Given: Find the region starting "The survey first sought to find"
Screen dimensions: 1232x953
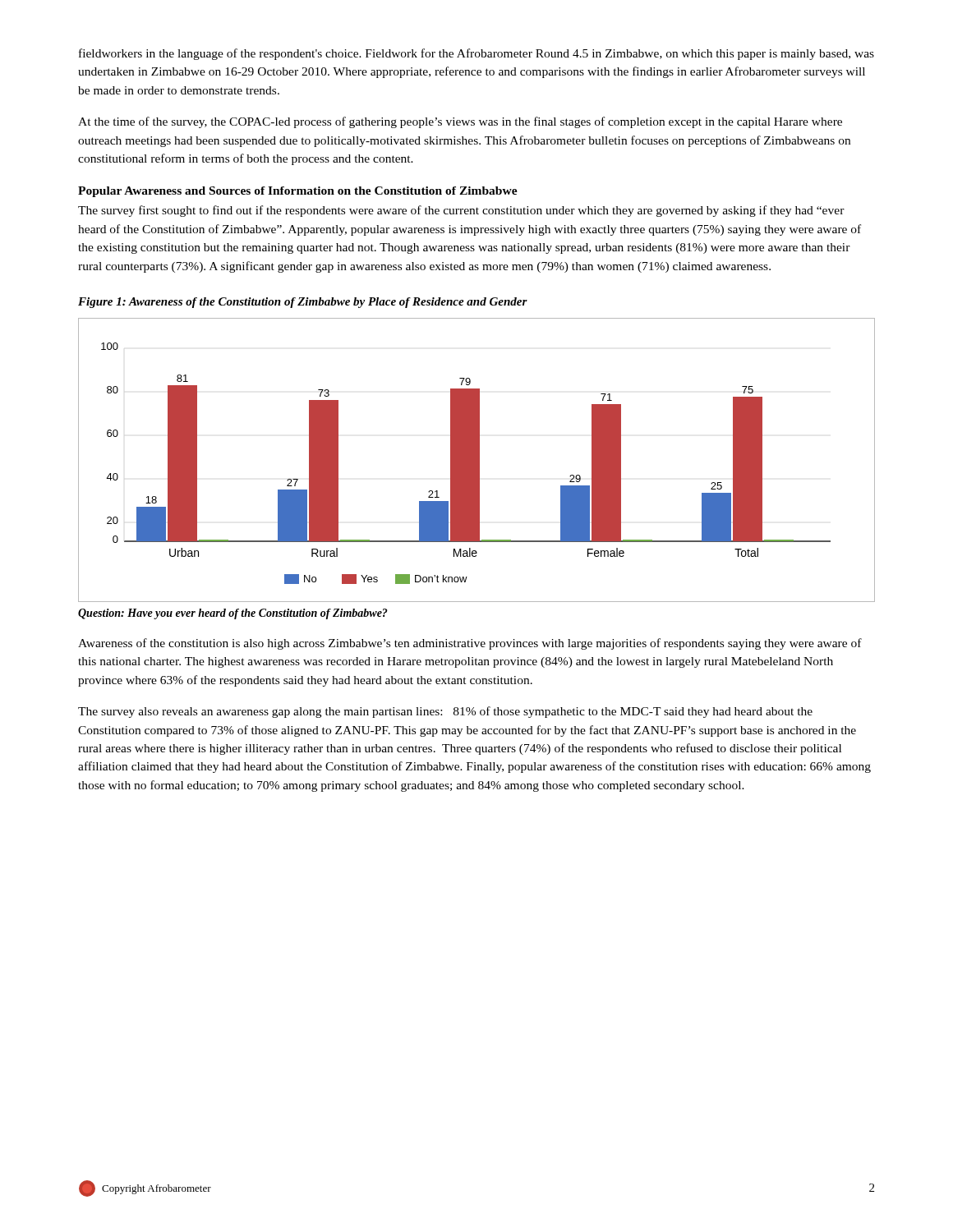Looking at the screenshot, I should coord(470,238).
